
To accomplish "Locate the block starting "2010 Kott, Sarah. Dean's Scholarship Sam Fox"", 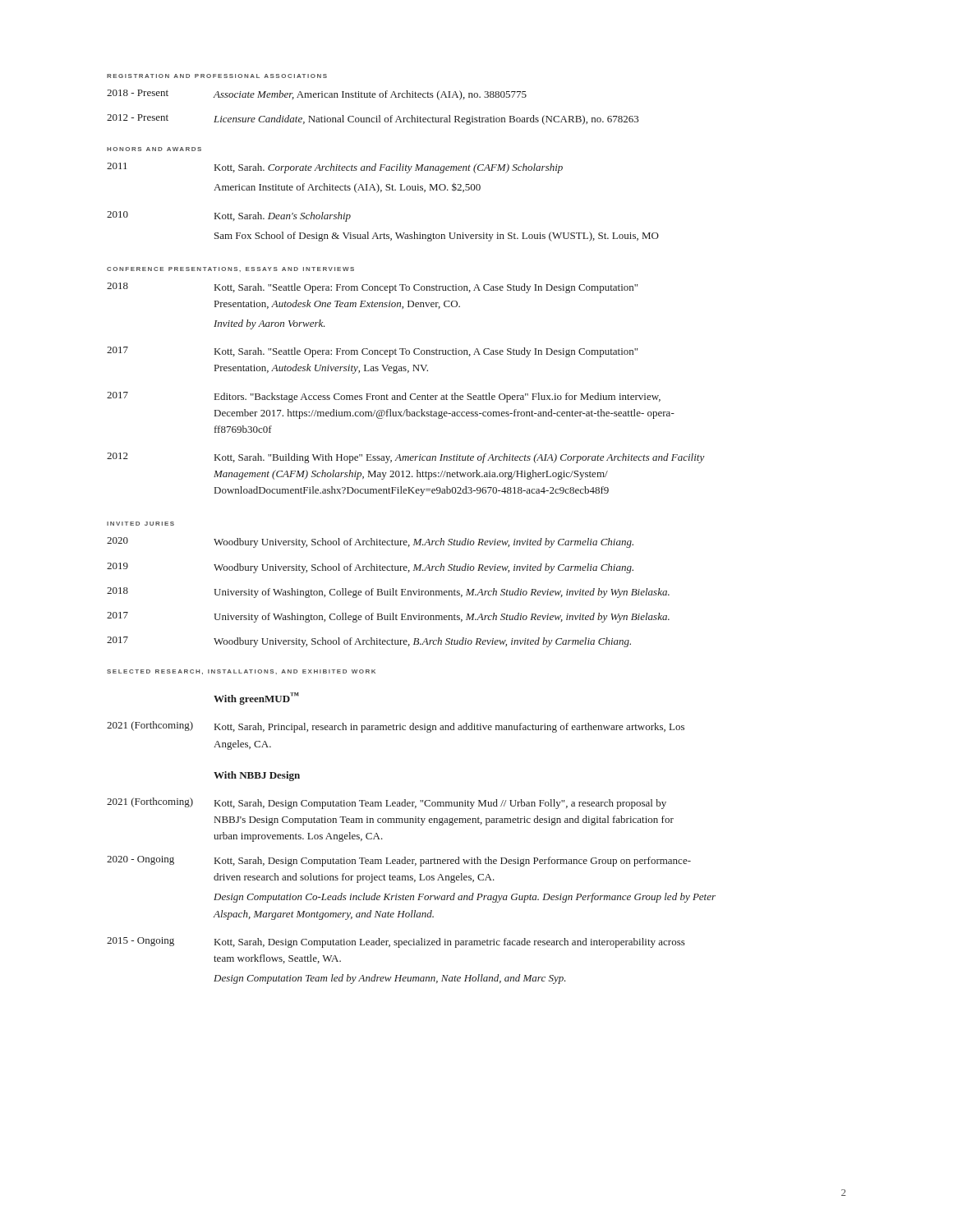I will [476, 227].
